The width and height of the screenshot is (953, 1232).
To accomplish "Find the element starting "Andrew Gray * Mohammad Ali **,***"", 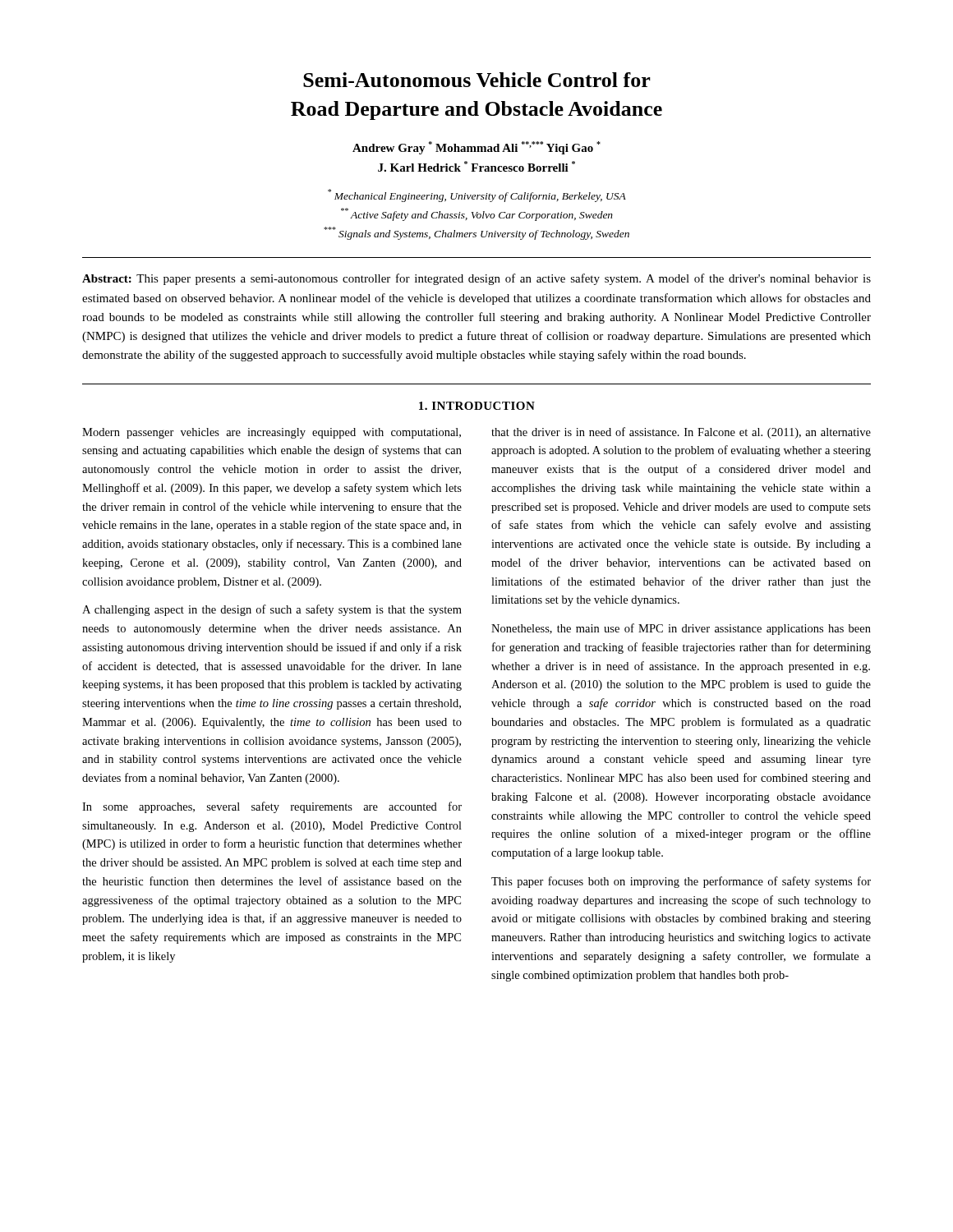I will tap(476, 157).
